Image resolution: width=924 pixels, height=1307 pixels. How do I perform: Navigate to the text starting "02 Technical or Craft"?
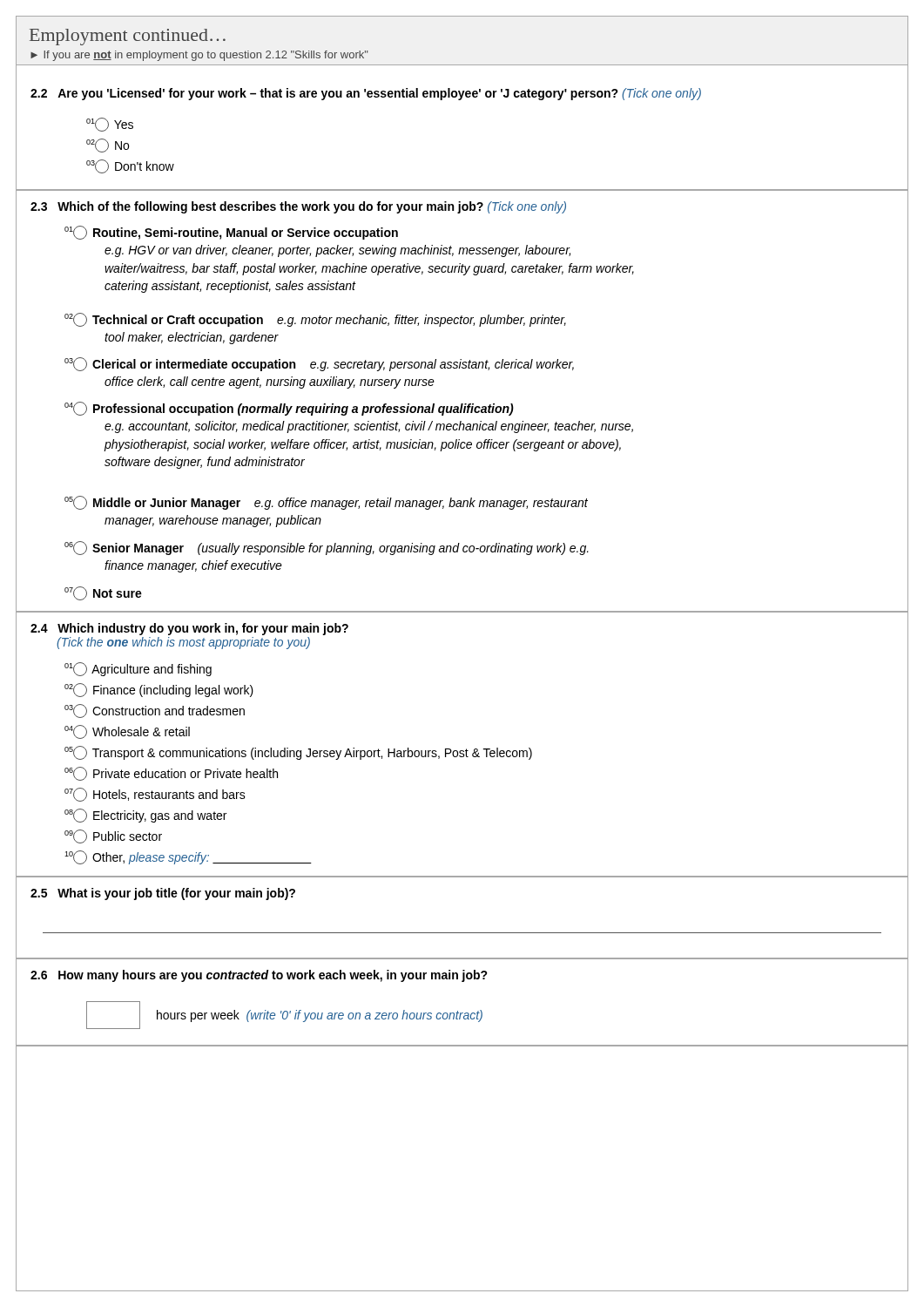[x=477, y=329]
